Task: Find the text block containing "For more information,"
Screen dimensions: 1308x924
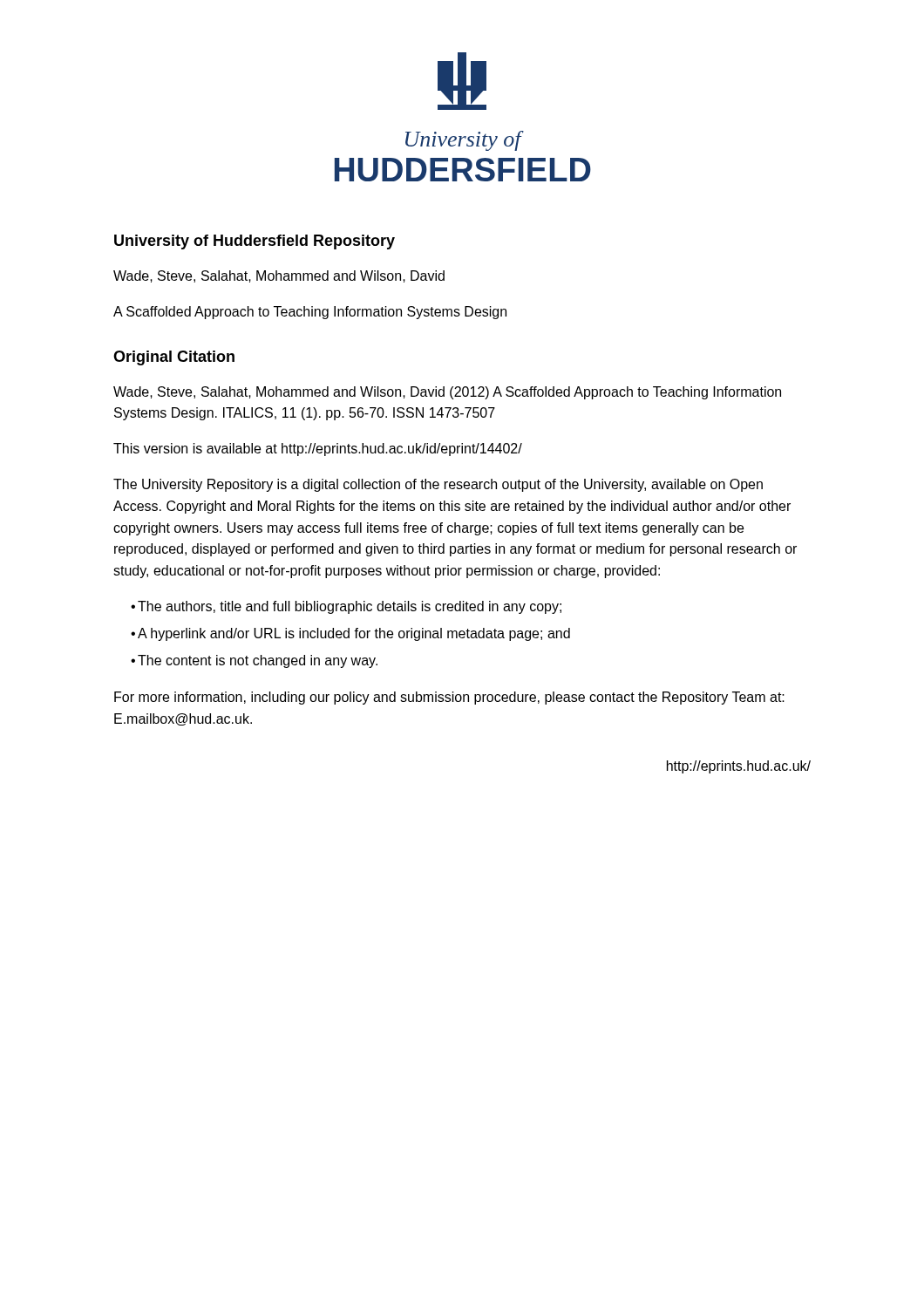Action: 449,708
